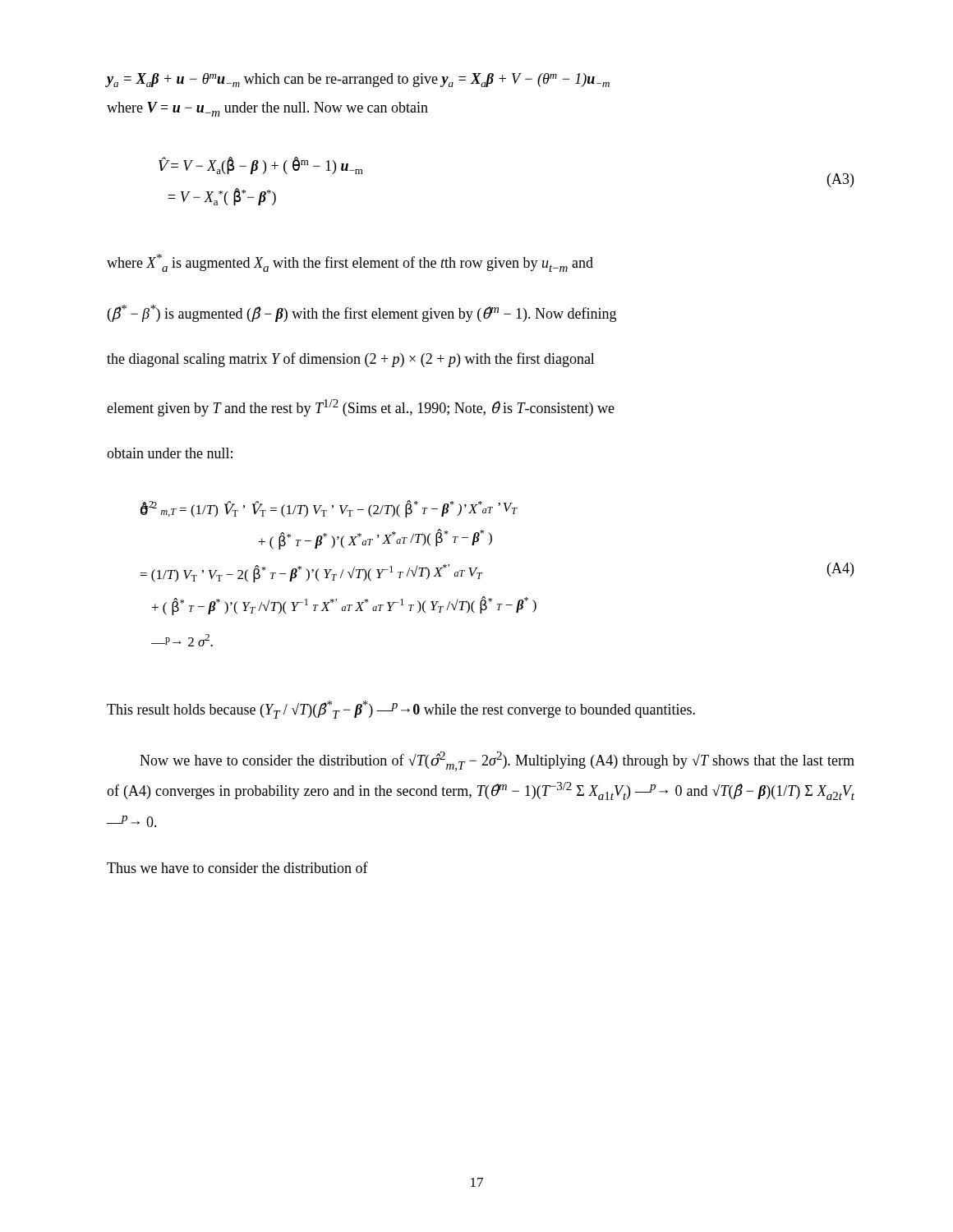Navigate to the text block starting "the diagonal scaling matrix Υ of dimension (2"
This screenshot has height=1232, width=953.
coord(351,359)
